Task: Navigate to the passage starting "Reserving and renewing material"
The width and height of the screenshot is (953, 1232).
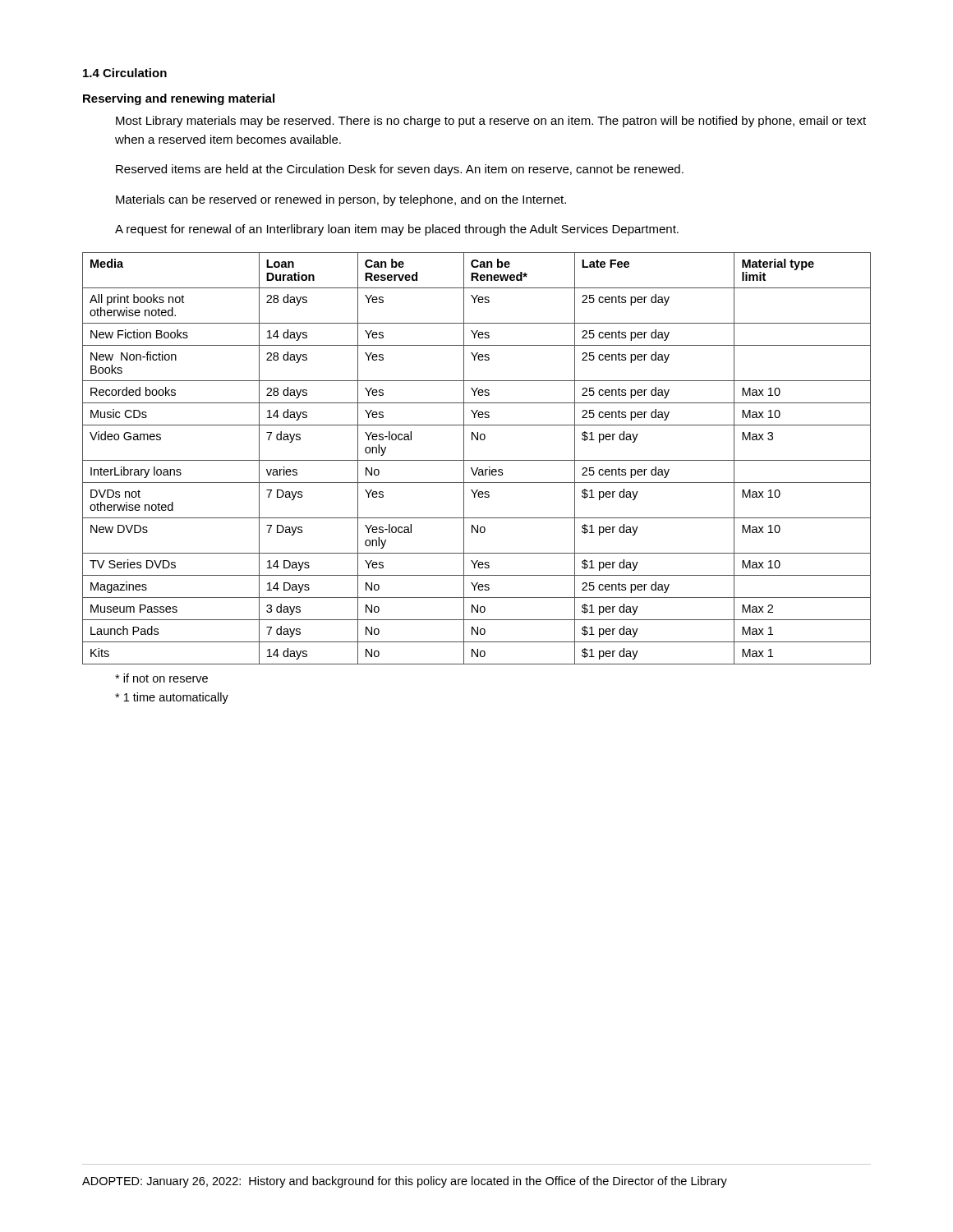Action: pyautogui.click(x=179, y=98)
